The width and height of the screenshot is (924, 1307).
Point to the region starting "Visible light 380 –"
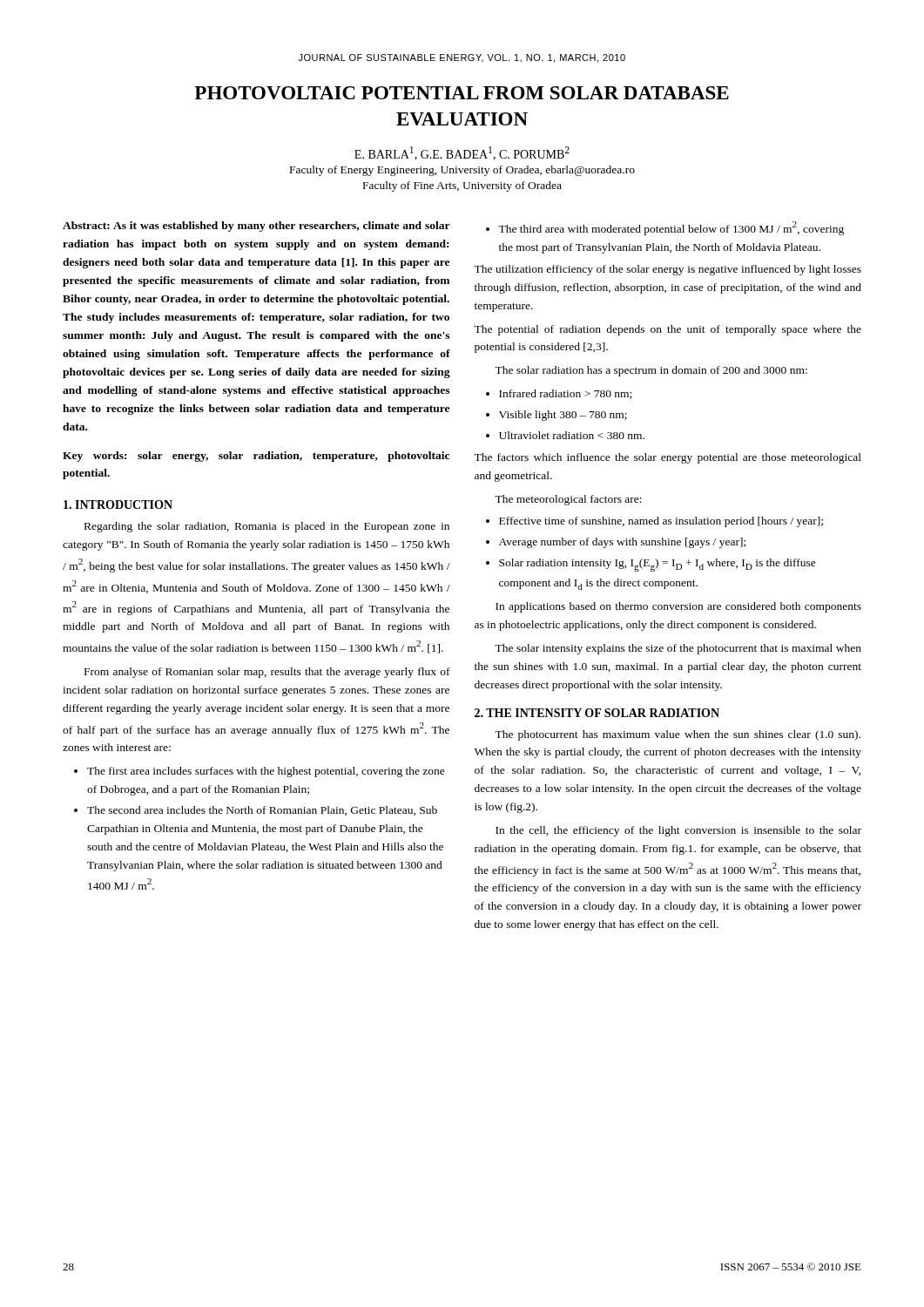click(563, 415)
